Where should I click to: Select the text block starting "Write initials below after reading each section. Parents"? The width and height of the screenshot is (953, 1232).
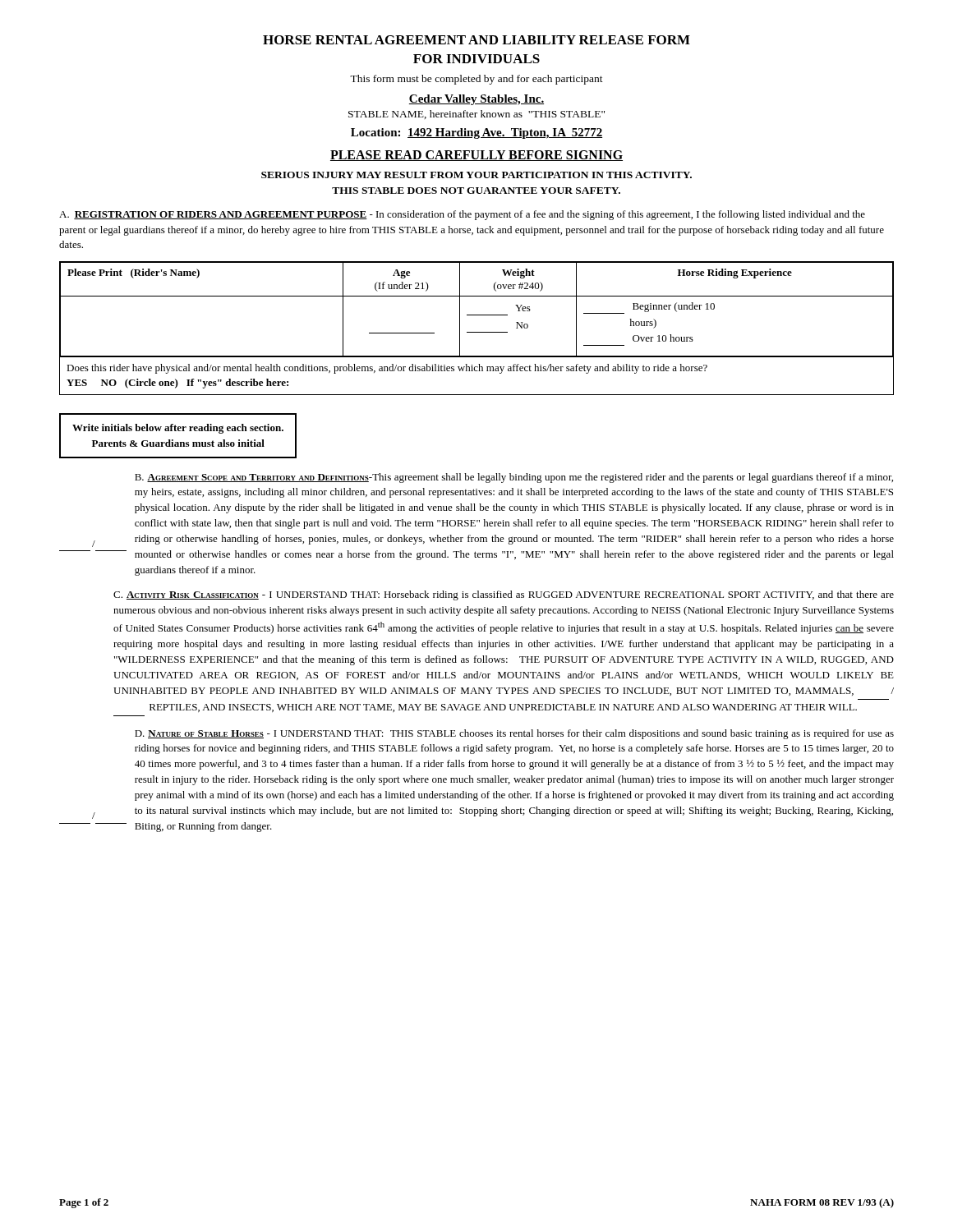click(x=178, y=435)
